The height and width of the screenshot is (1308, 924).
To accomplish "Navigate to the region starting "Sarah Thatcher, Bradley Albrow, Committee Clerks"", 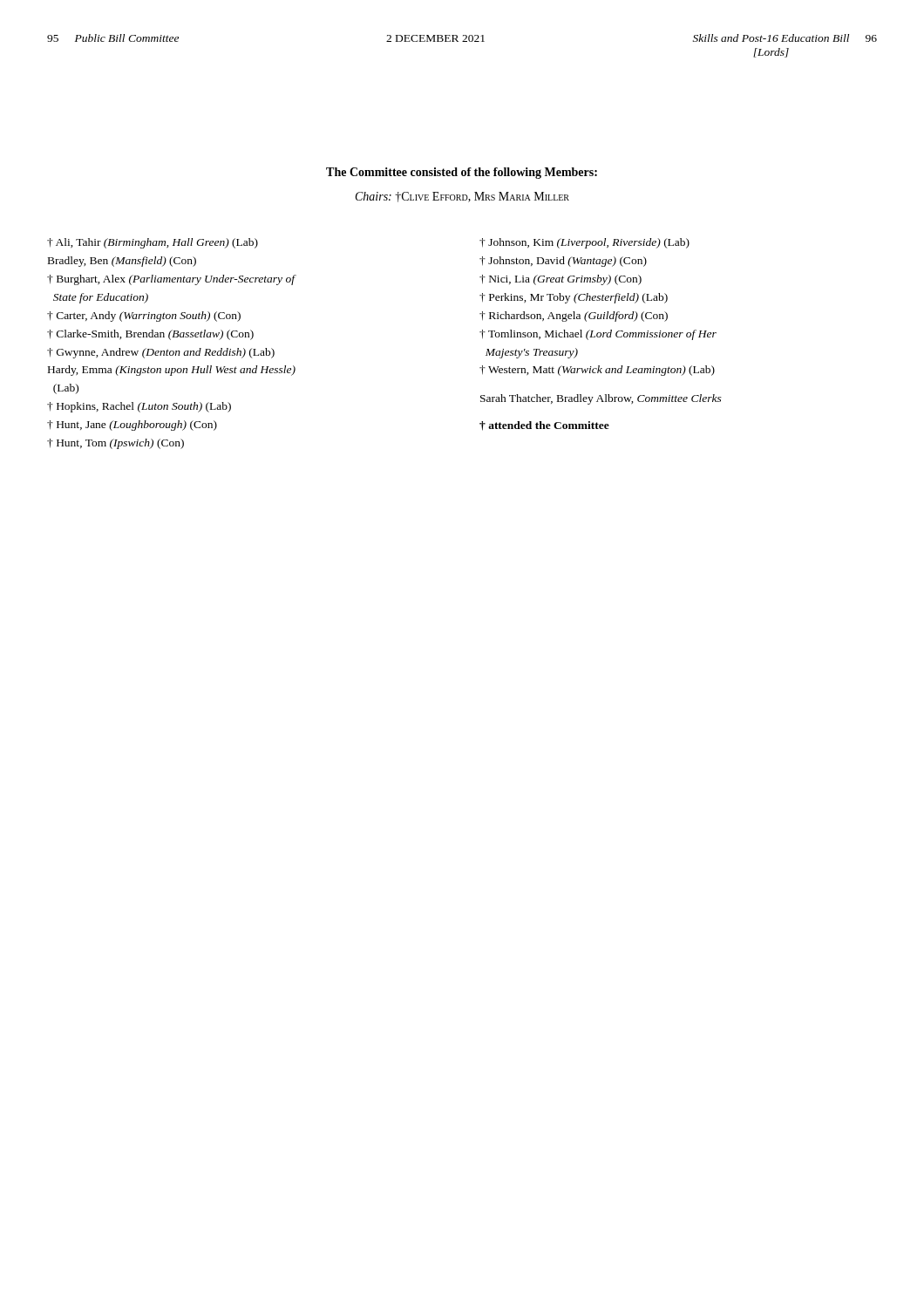I will tap(600, 398).
